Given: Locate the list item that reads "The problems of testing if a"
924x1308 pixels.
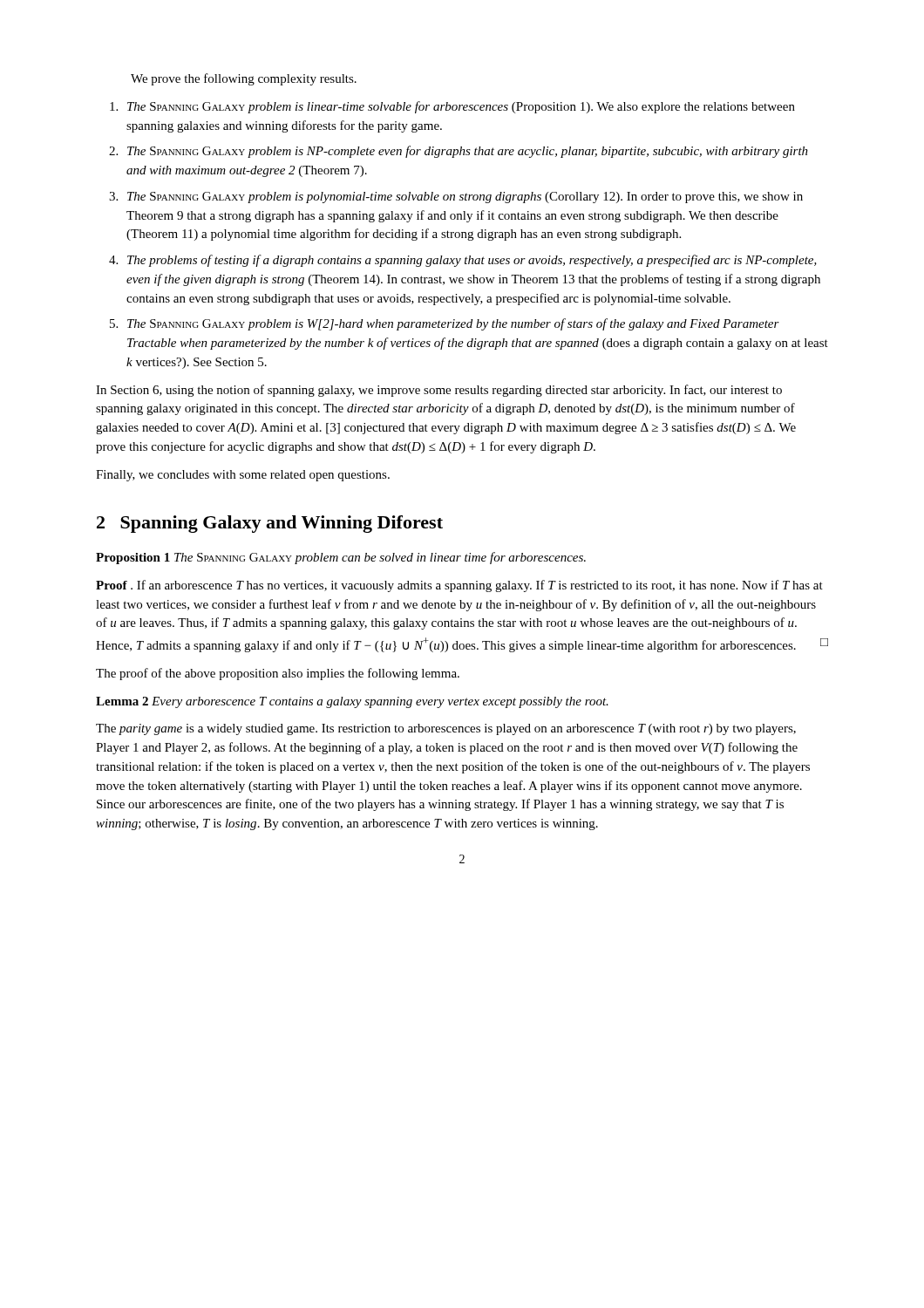Looking at the screenshot, I should coord(474,279).
